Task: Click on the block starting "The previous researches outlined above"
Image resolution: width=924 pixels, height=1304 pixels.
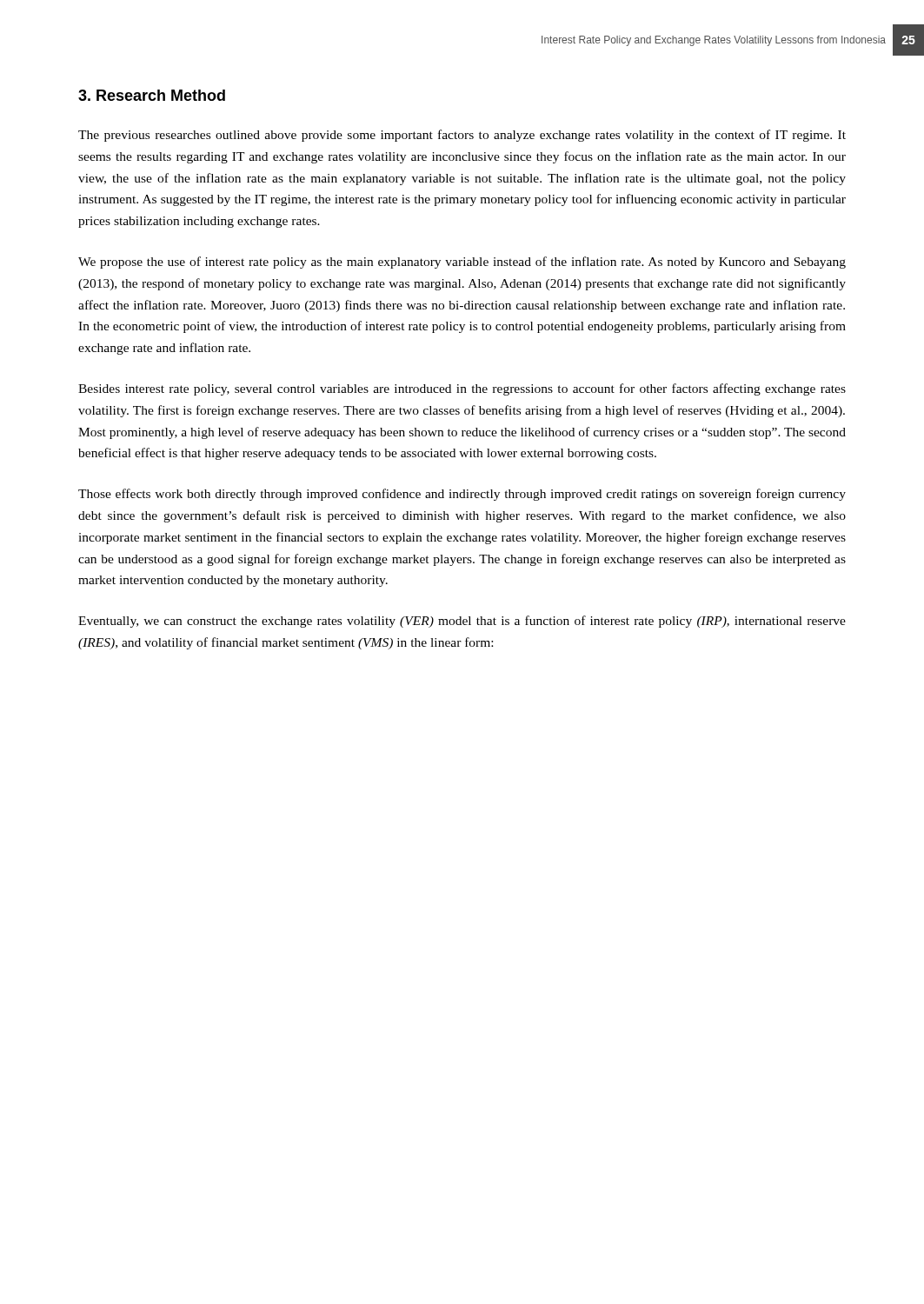Action: [462, 177]
